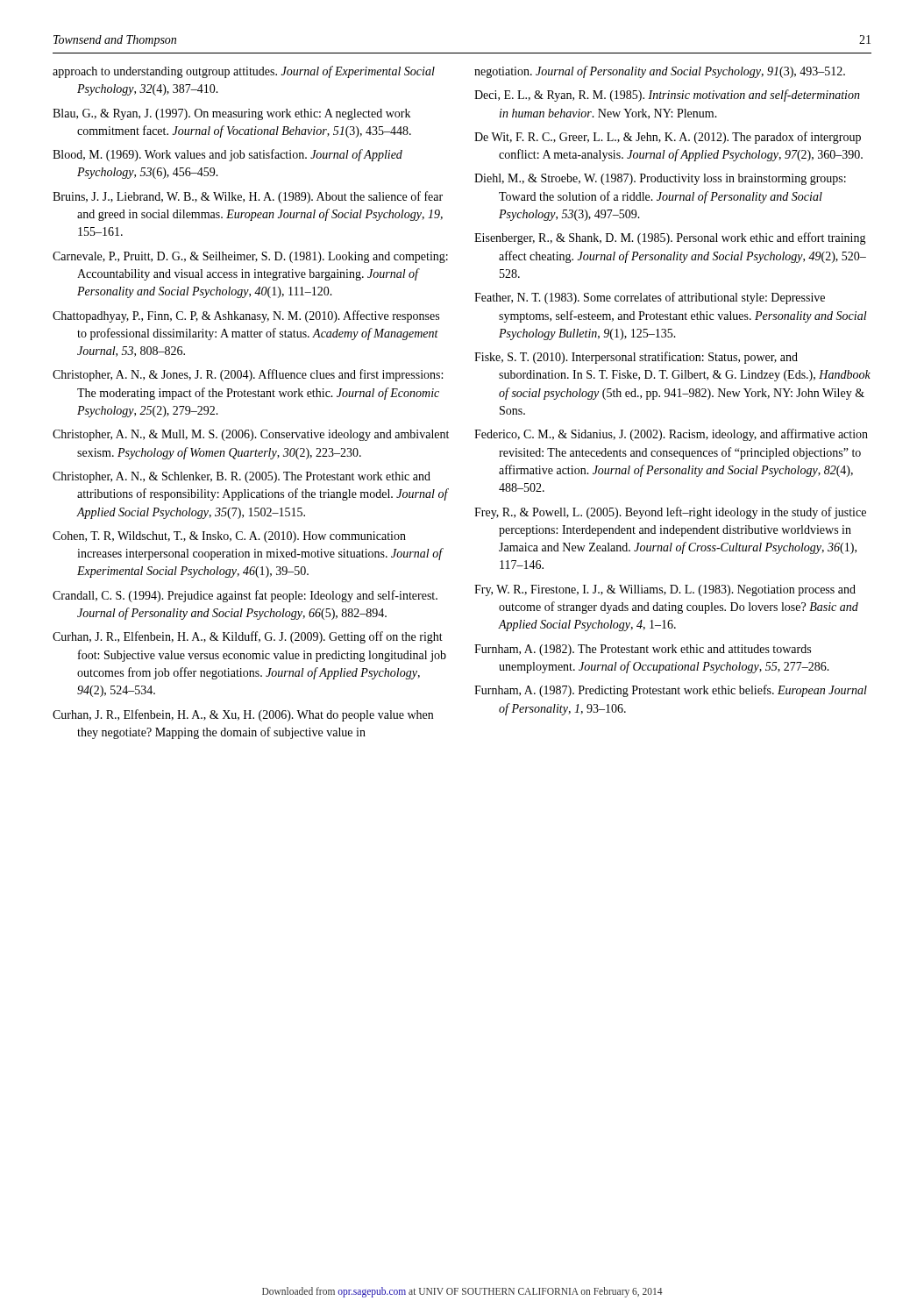924x1315 pixels.
Task: Select the list item containing "Fiske, S. T. (2010). Interpersonal stratification: Status,"
Action: click(672, 384)
